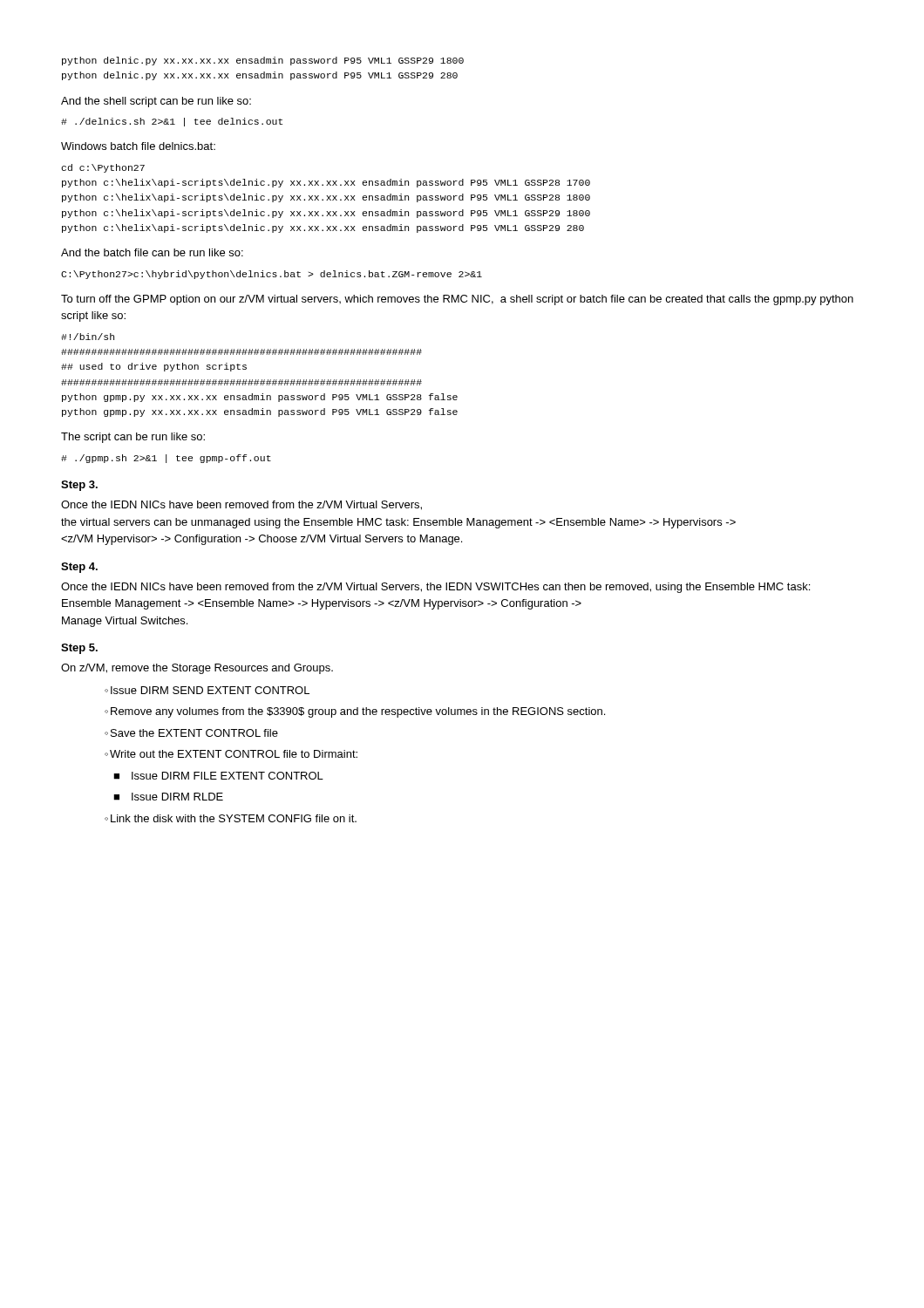
Task: Click on the text starting "■ Issue DIRM FILE EXTENT"
Action: tap(218, 776)
